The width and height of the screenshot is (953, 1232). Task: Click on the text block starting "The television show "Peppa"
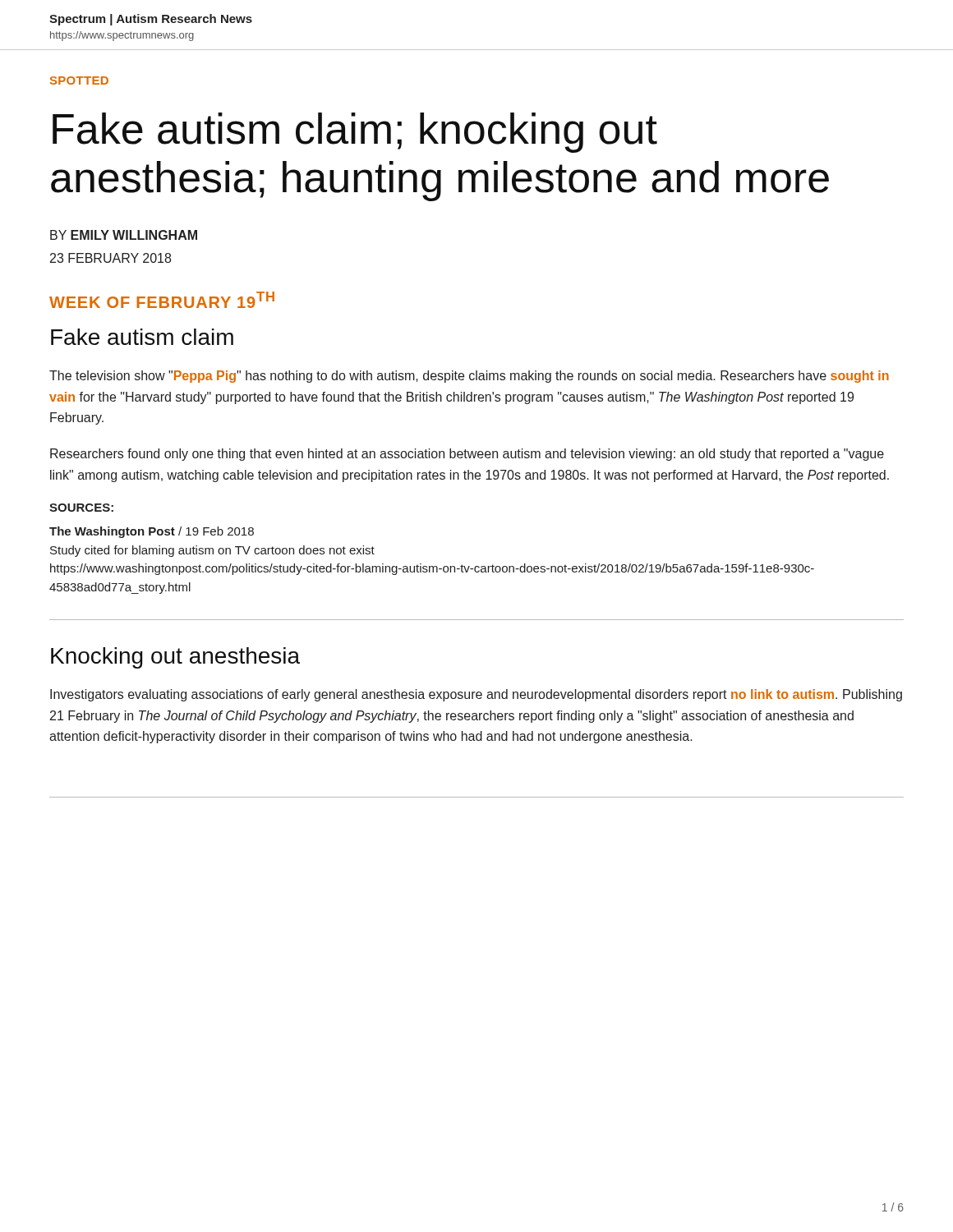tap(469, 397)
